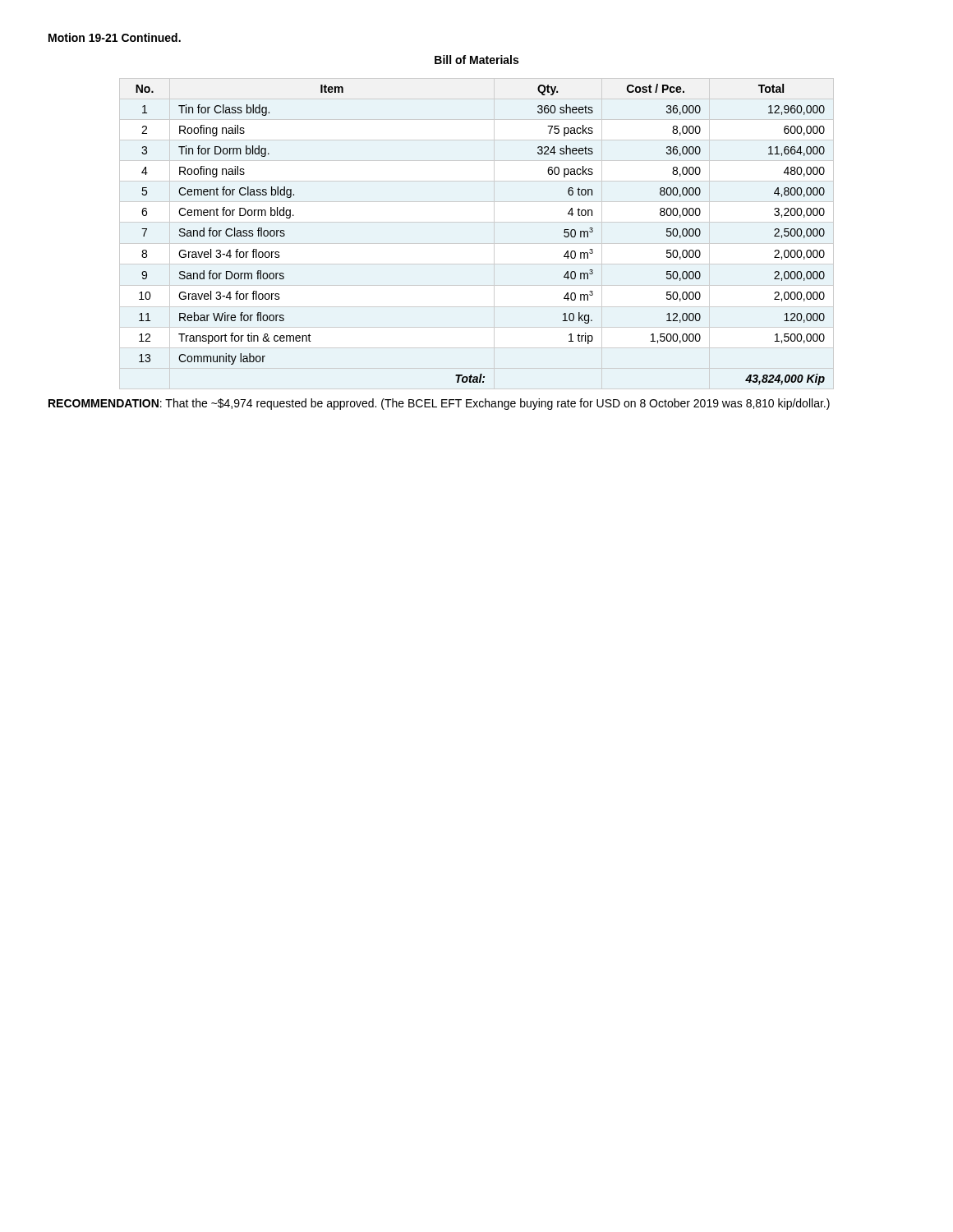Point to the block beginning "RECOMMENDATION: That the"
Viewport: 953px width, 1232px height.
[x=439, y=403]
